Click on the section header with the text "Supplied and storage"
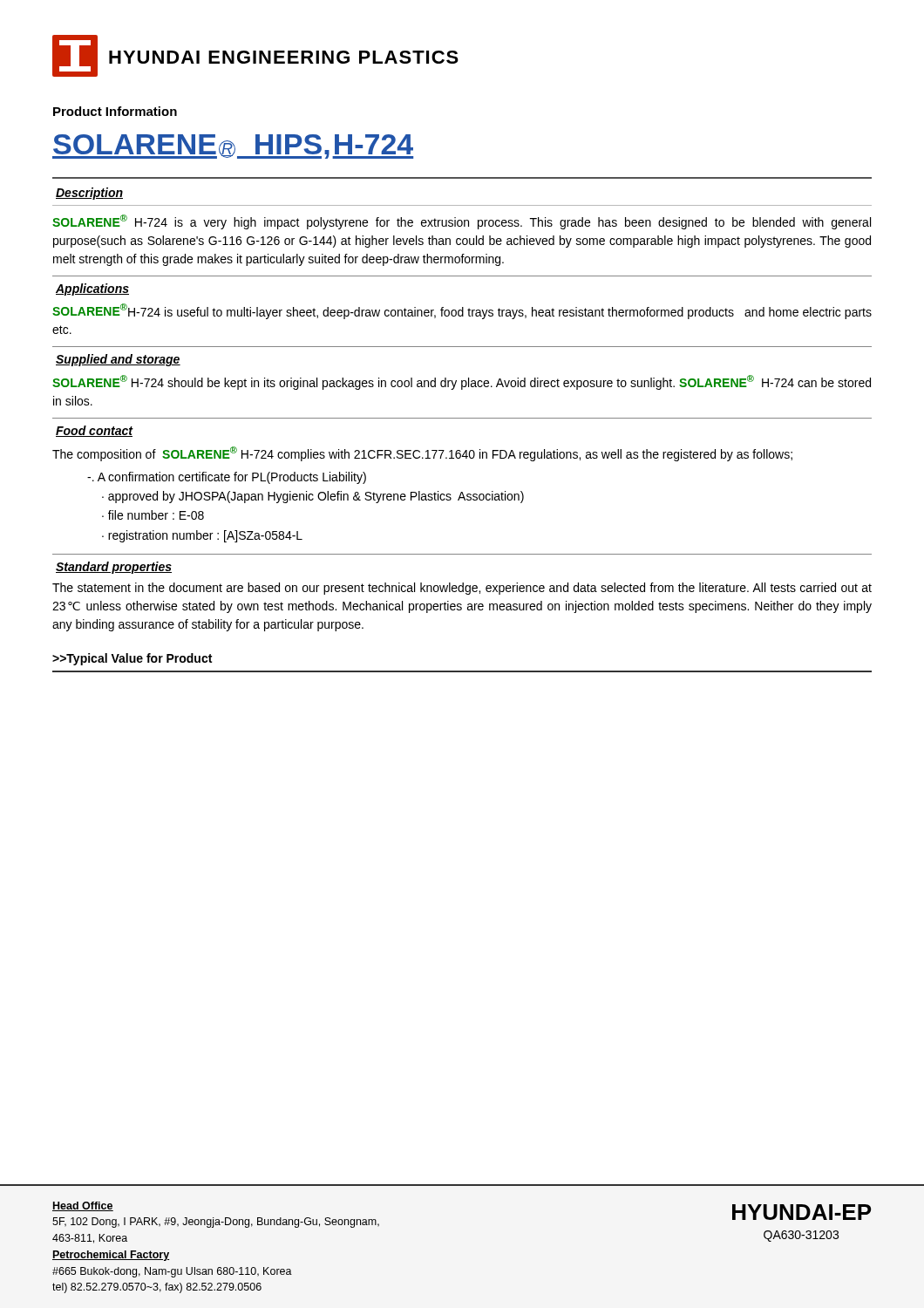The image size is (924, 1308). click(x=118, y=360)
